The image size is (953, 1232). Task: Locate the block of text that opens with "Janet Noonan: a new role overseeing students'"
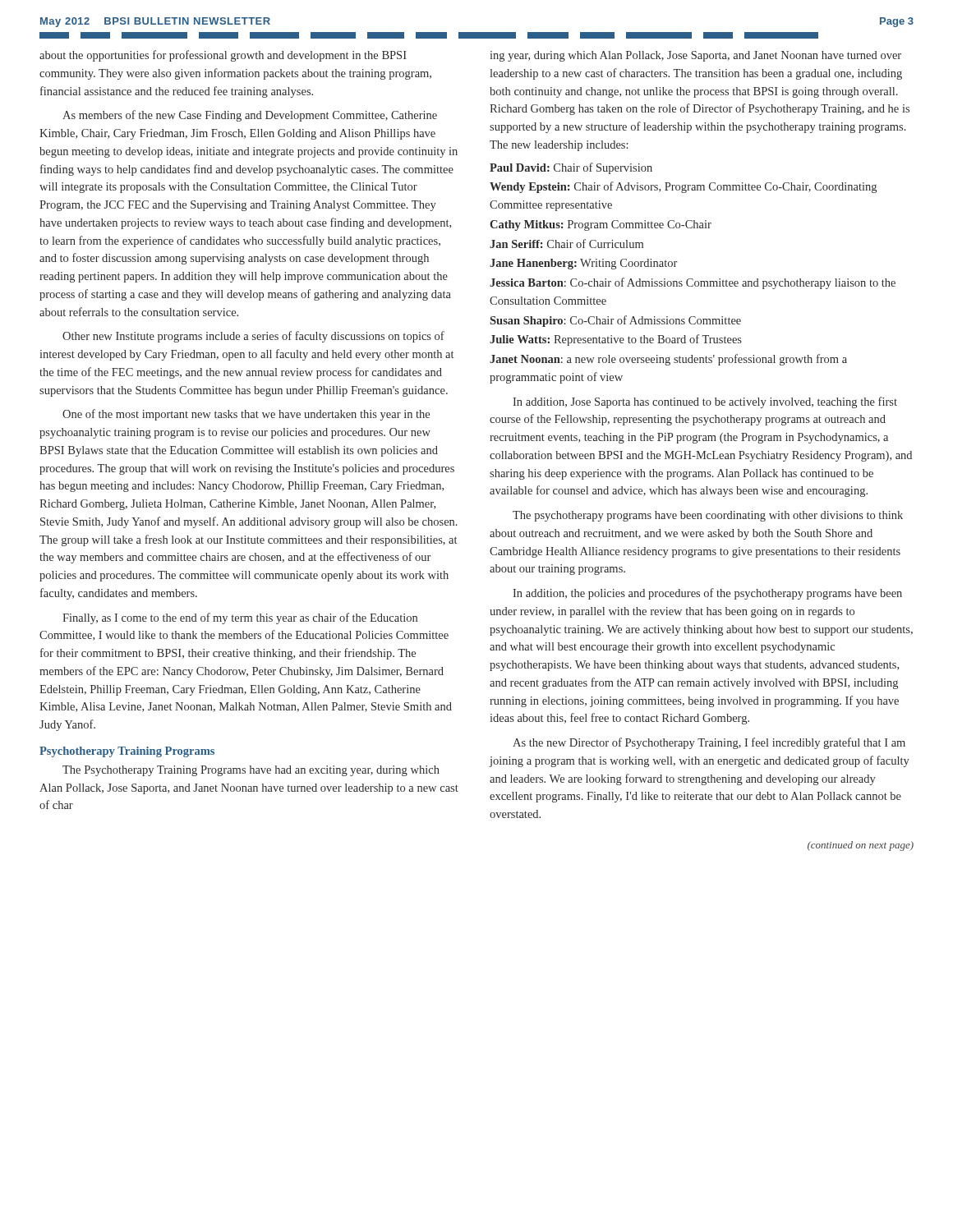[702, 369]
